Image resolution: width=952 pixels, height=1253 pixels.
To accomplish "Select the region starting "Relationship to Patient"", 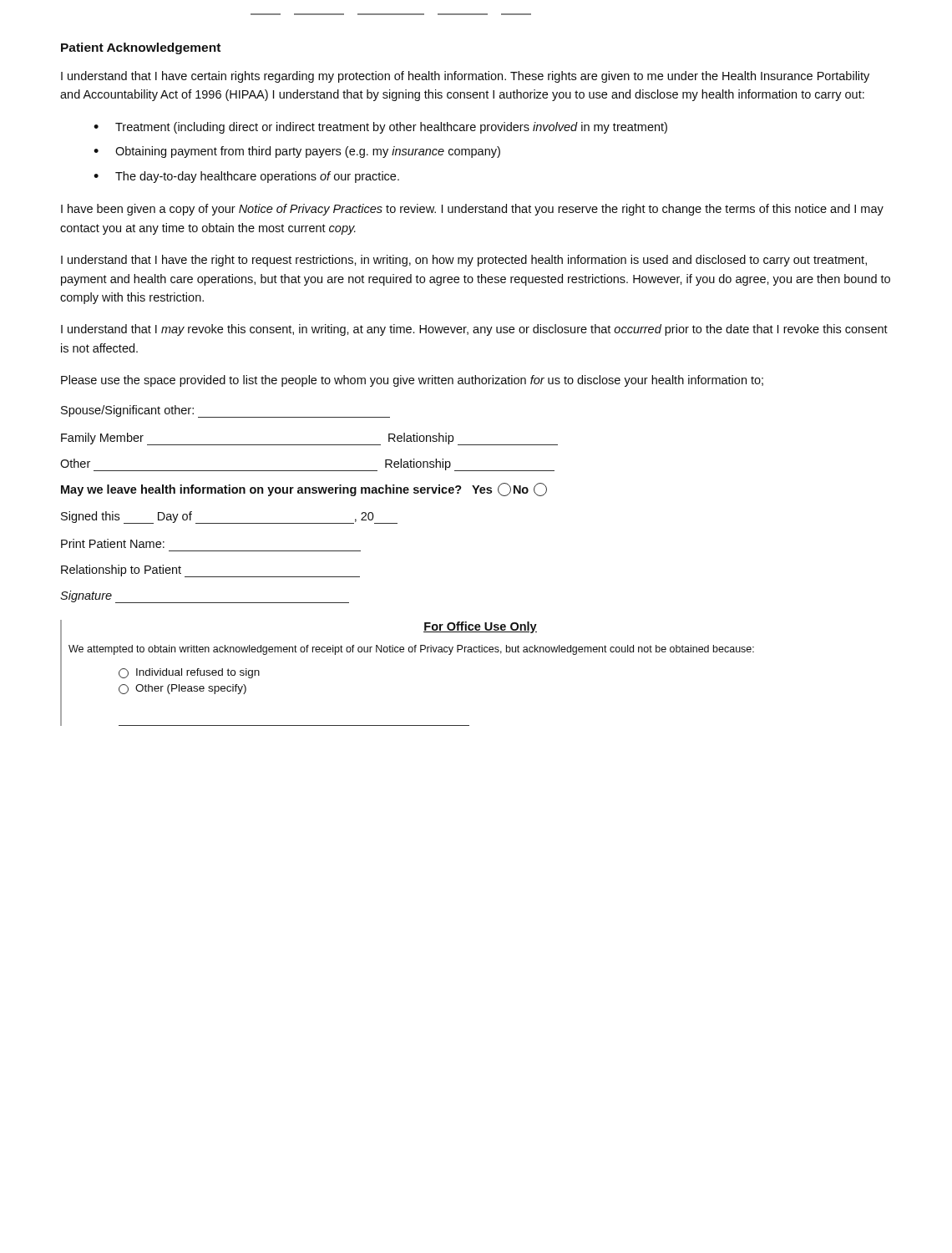I will coord(210,570).
